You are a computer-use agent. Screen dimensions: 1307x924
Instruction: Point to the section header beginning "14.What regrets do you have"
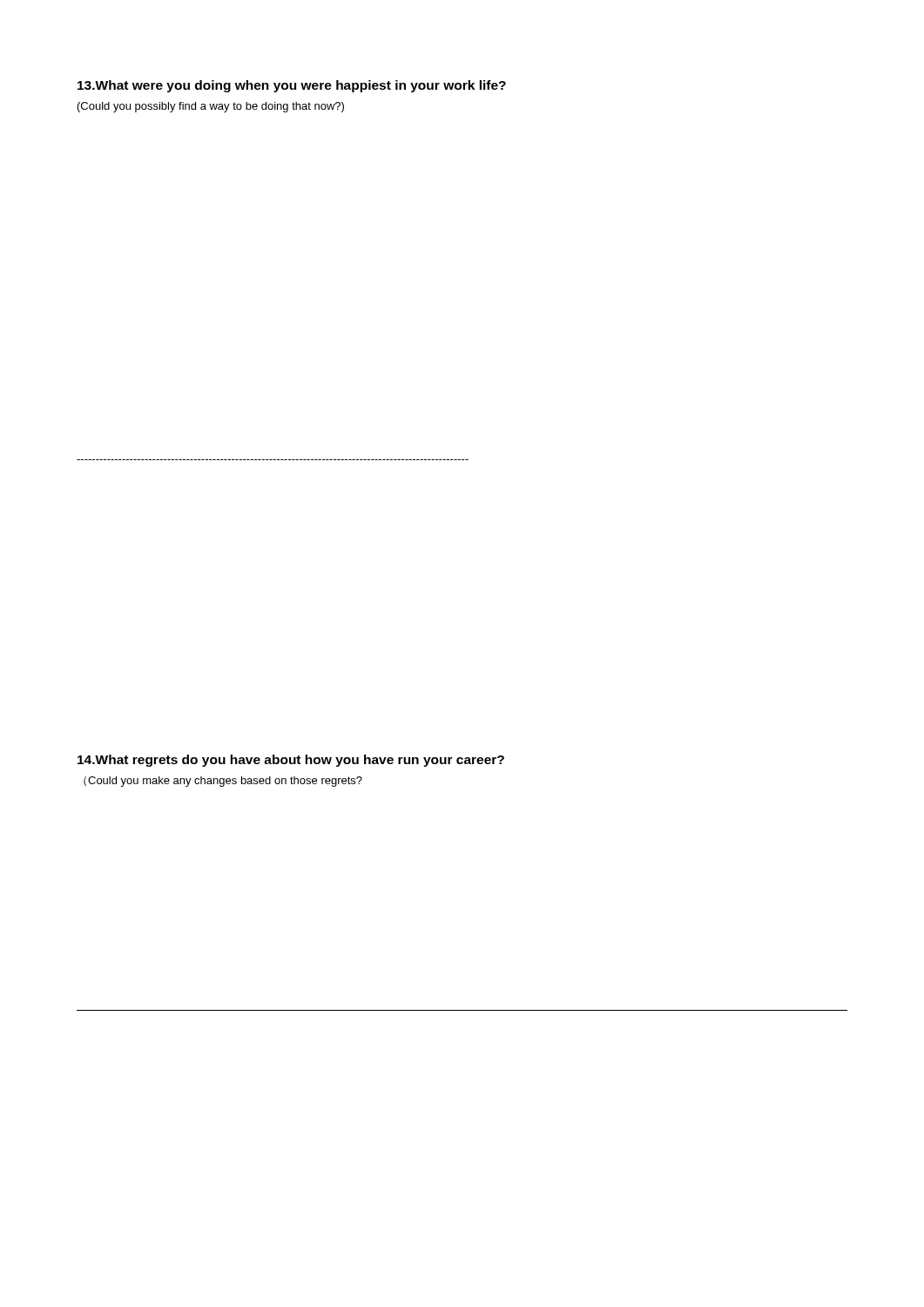tap(462, 770)
